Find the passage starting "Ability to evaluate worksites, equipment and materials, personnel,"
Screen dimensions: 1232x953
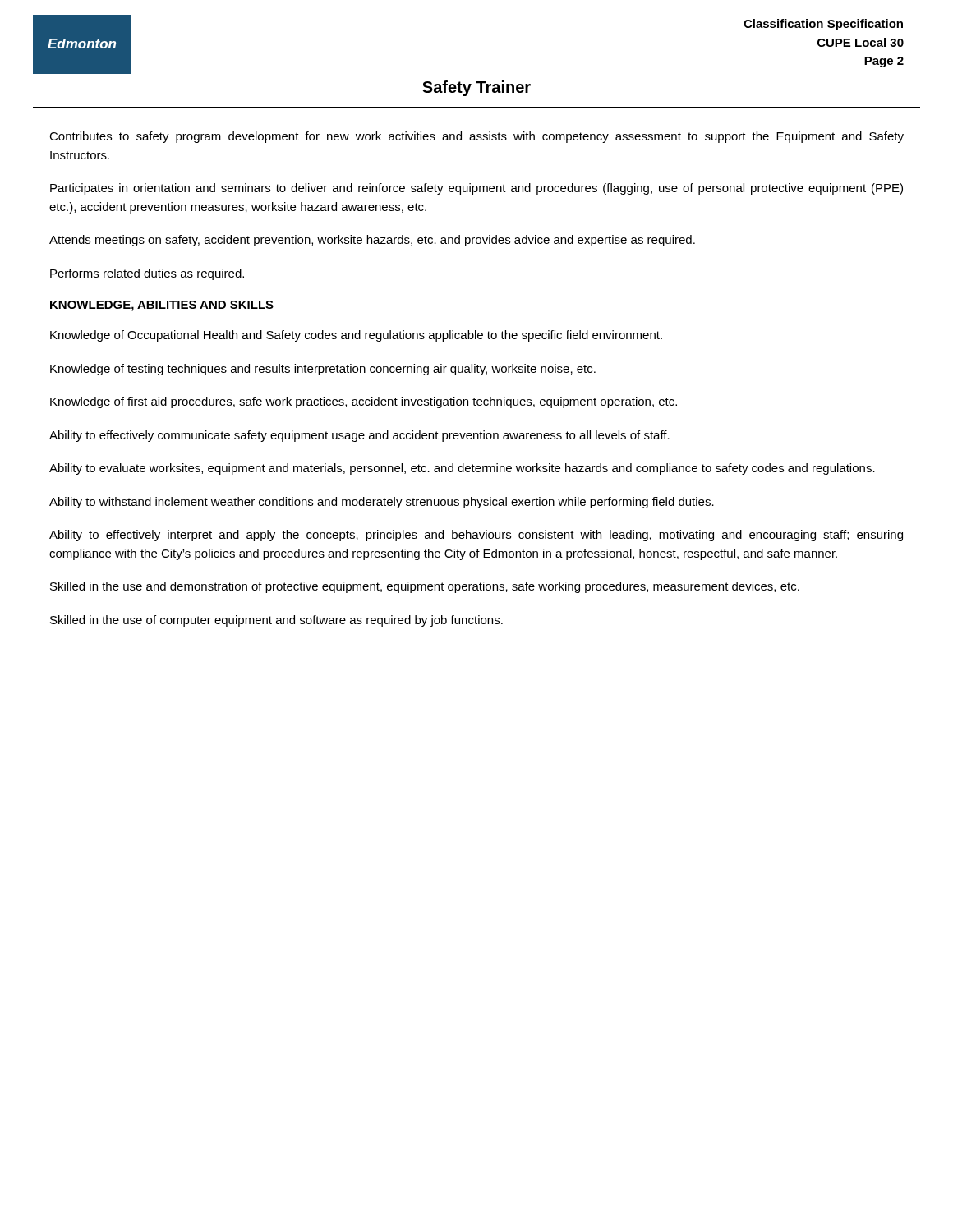tap(462, 468)
